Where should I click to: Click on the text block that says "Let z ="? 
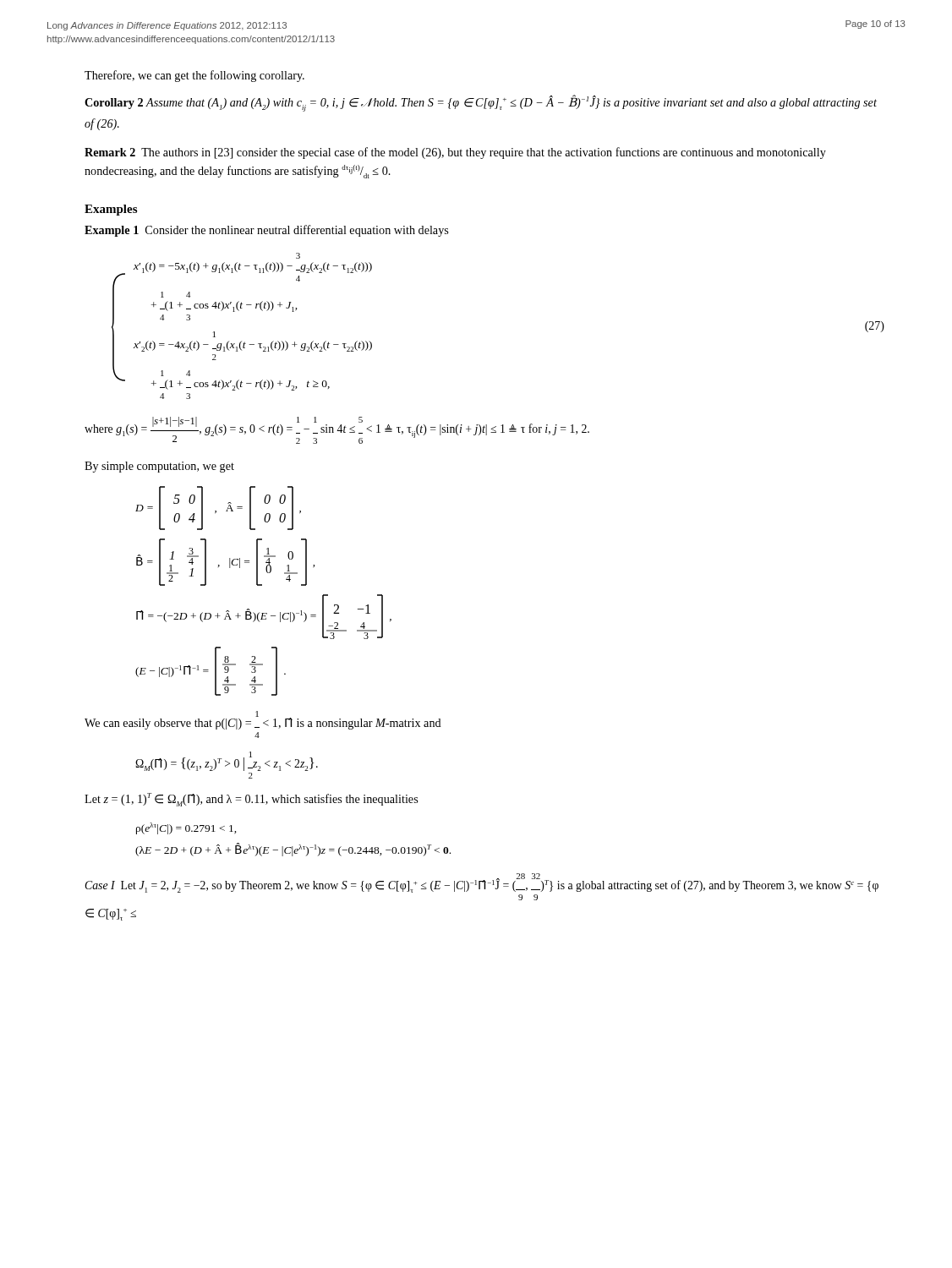coord(251,800)
